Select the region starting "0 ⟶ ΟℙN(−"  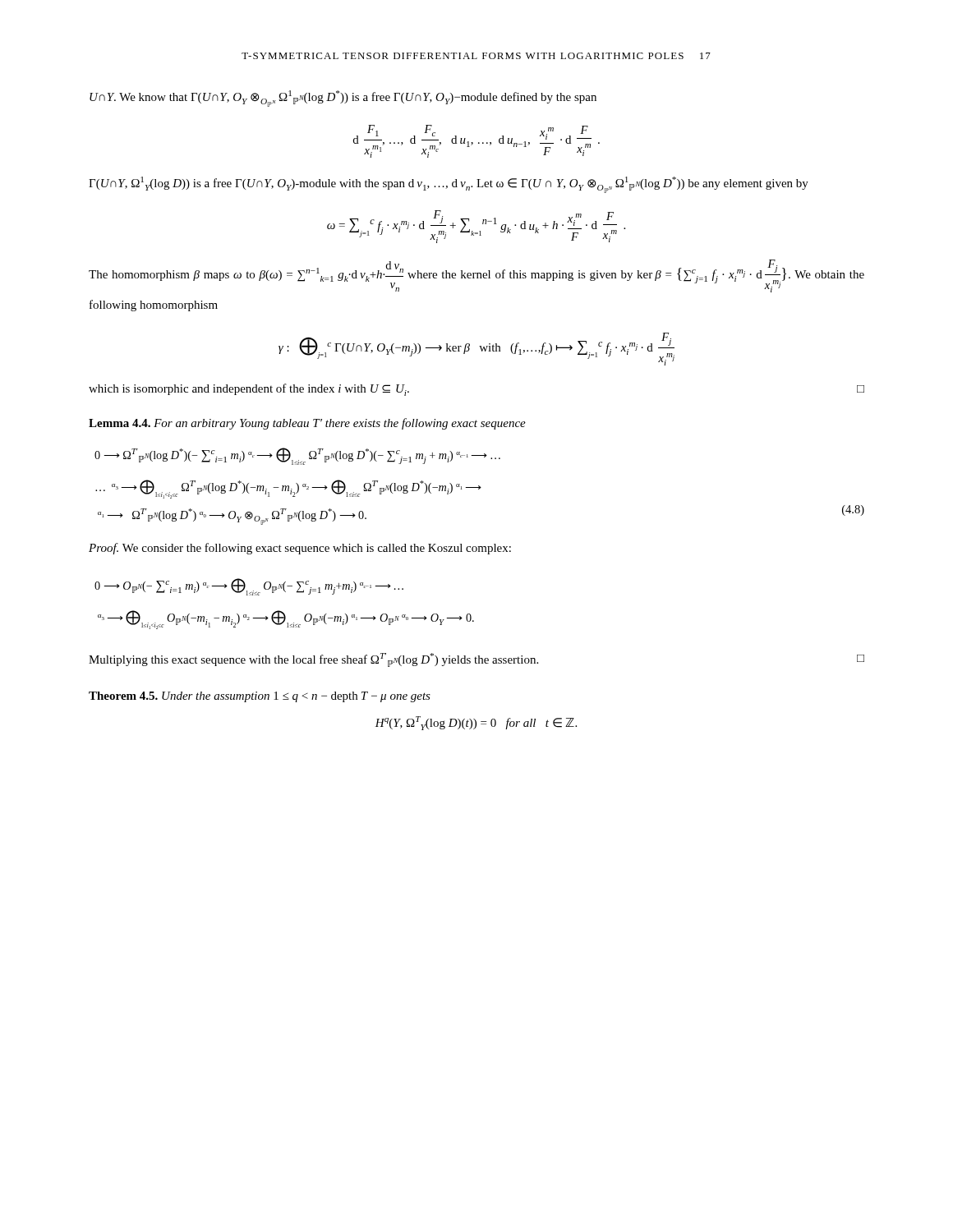(282, 603)
